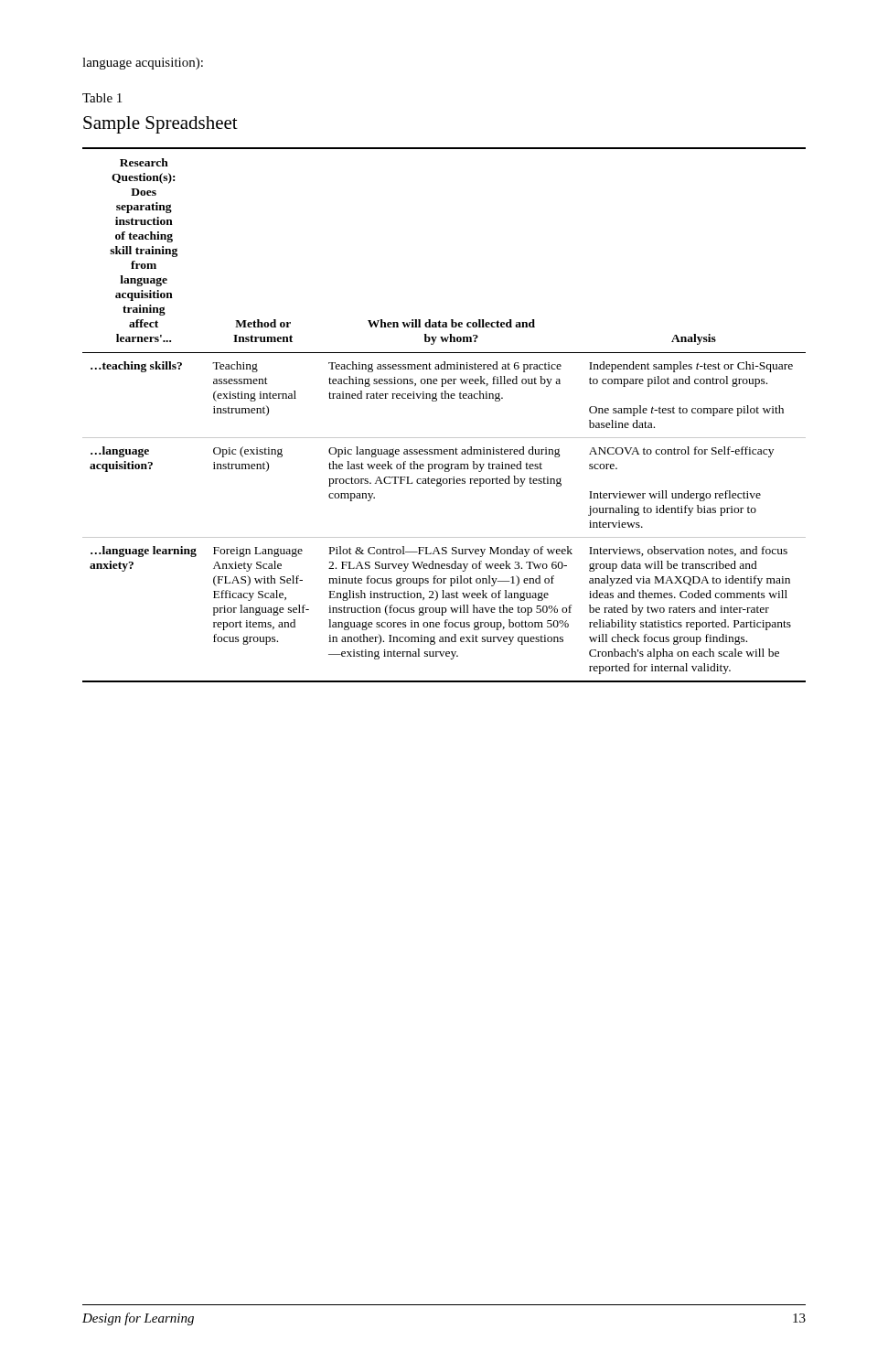The width and height of the screenshot is (888, 1372).
Task: Find the caption with the text "Sample Spreadsheet"
Action: tap(160, 123)
